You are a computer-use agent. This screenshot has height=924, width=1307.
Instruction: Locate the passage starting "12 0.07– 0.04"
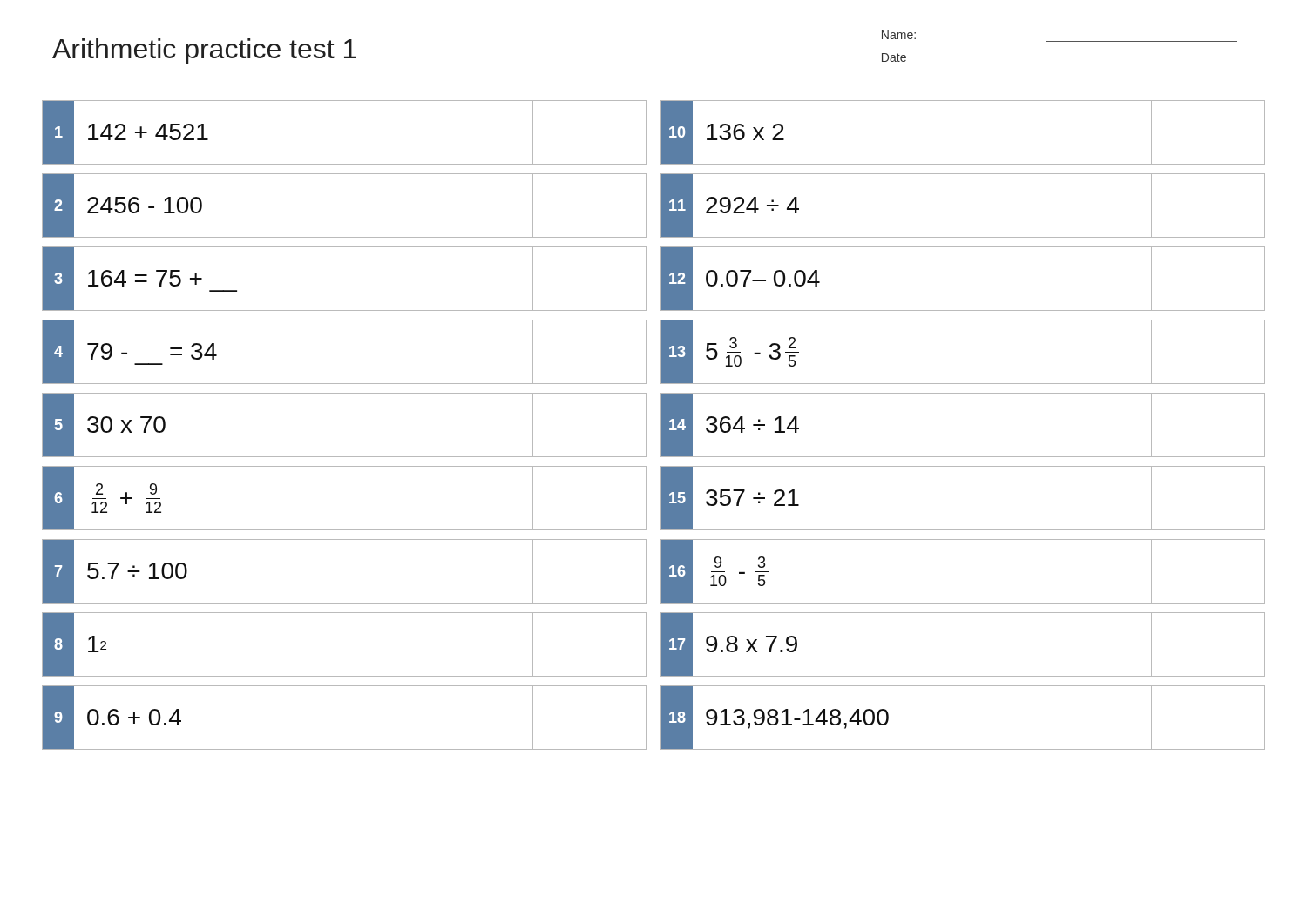click(x=963, y=279)
